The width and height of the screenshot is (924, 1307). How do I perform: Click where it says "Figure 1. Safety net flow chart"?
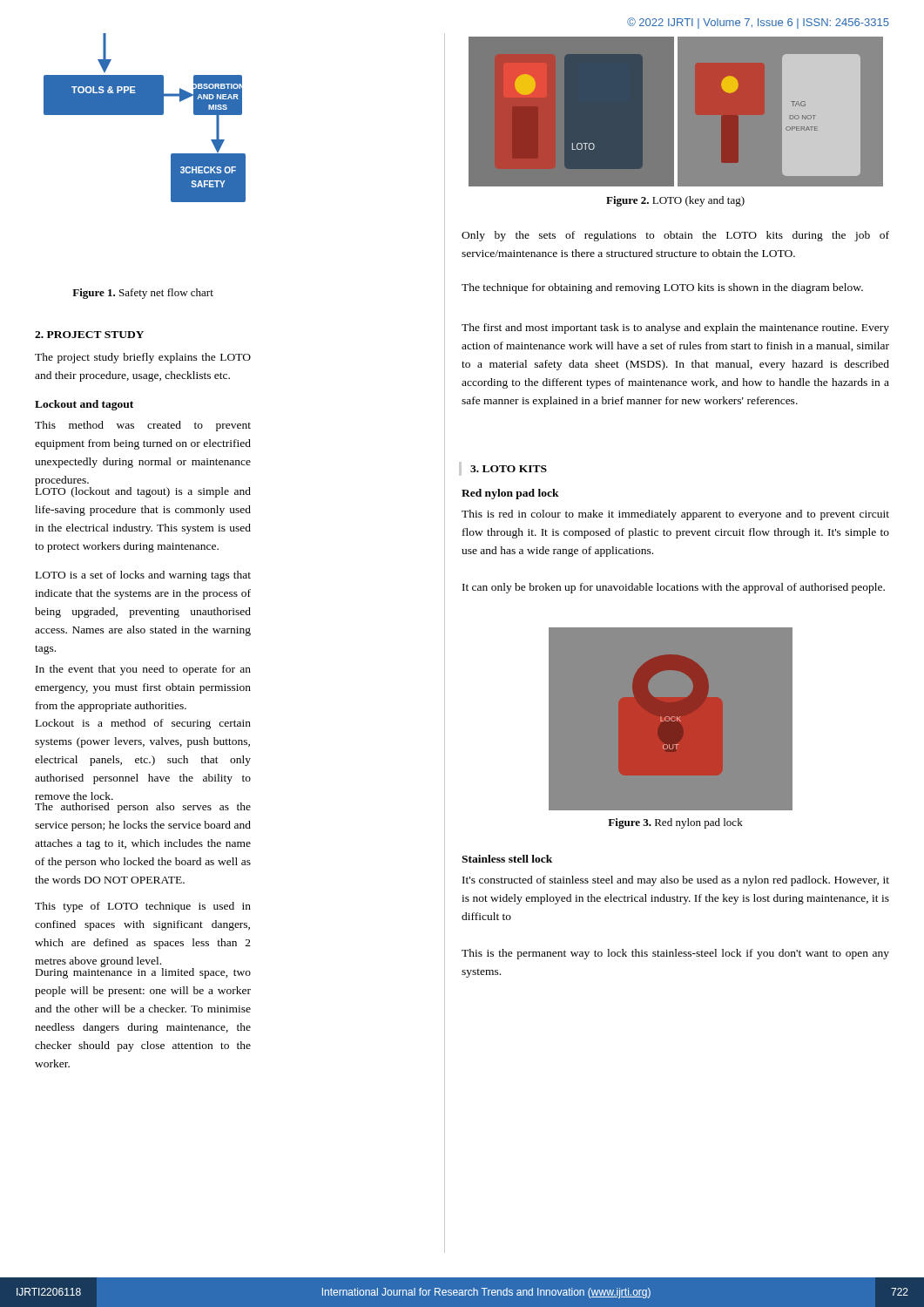(x=143, y=292)
